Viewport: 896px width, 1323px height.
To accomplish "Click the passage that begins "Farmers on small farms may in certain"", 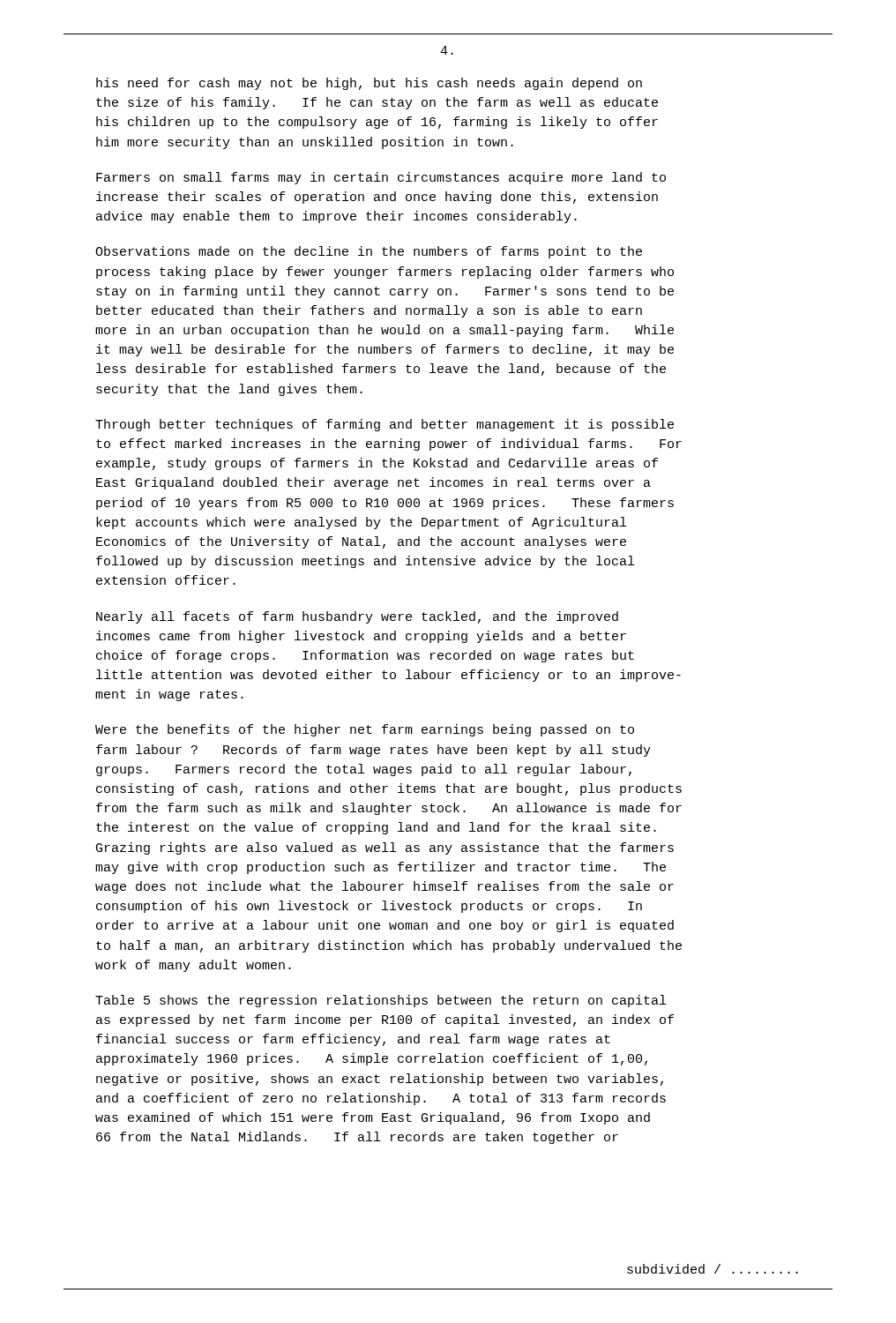I will click(381, 198).
